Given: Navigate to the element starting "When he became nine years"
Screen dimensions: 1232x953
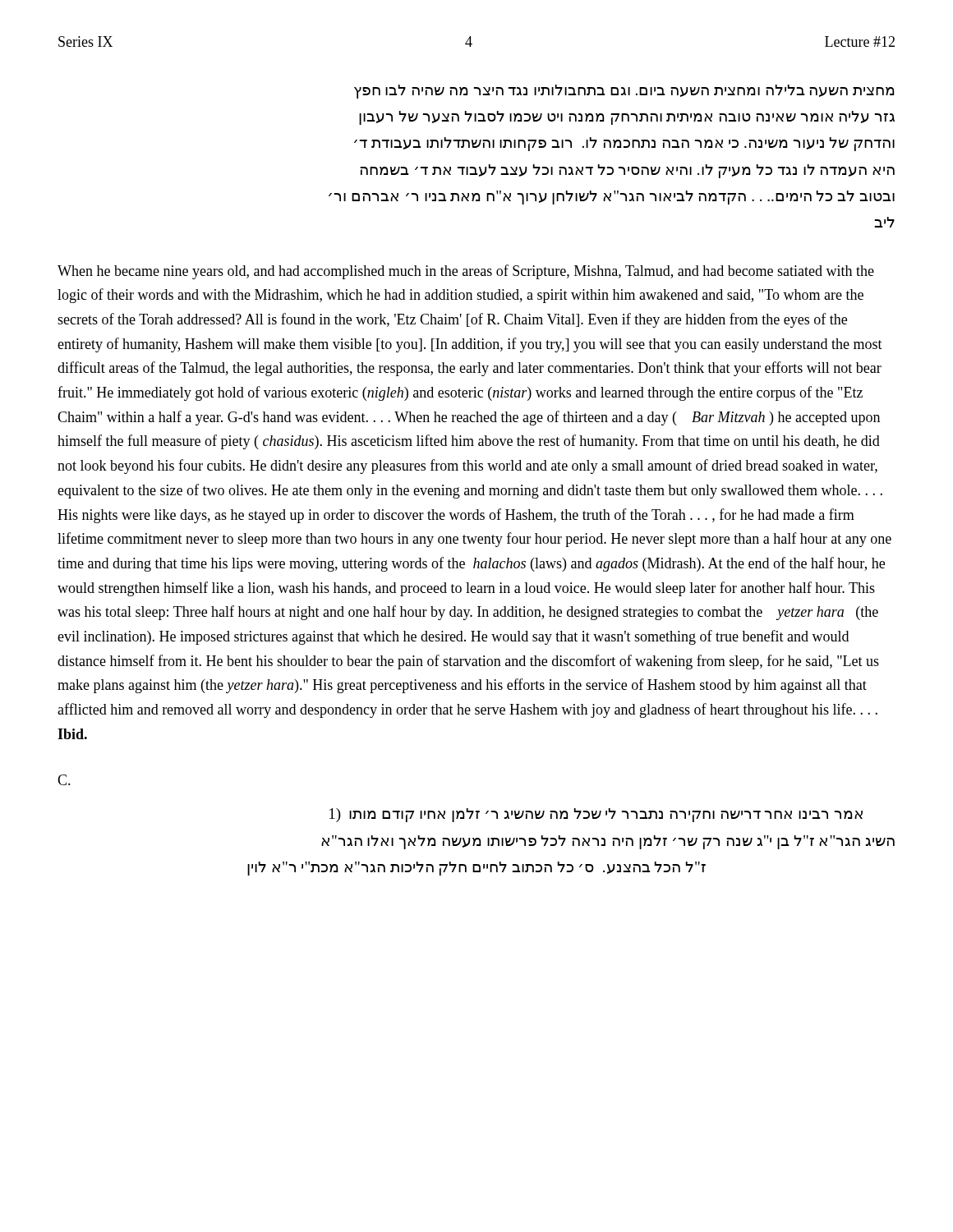Looking at the screenshot, I should 474,502.
